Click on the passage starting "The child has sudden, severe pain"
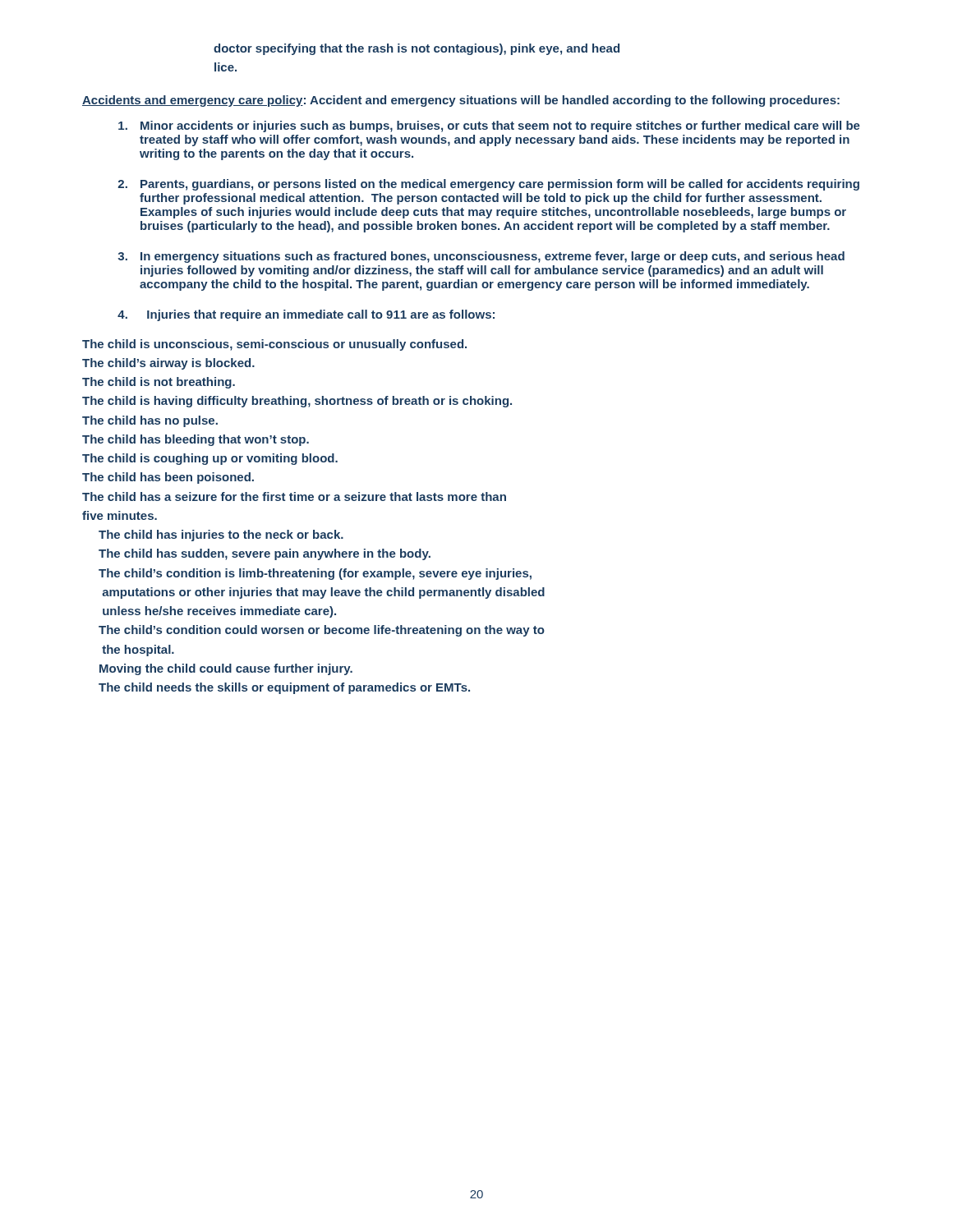This screenshot has height=1232, width=953. point(265,553)
